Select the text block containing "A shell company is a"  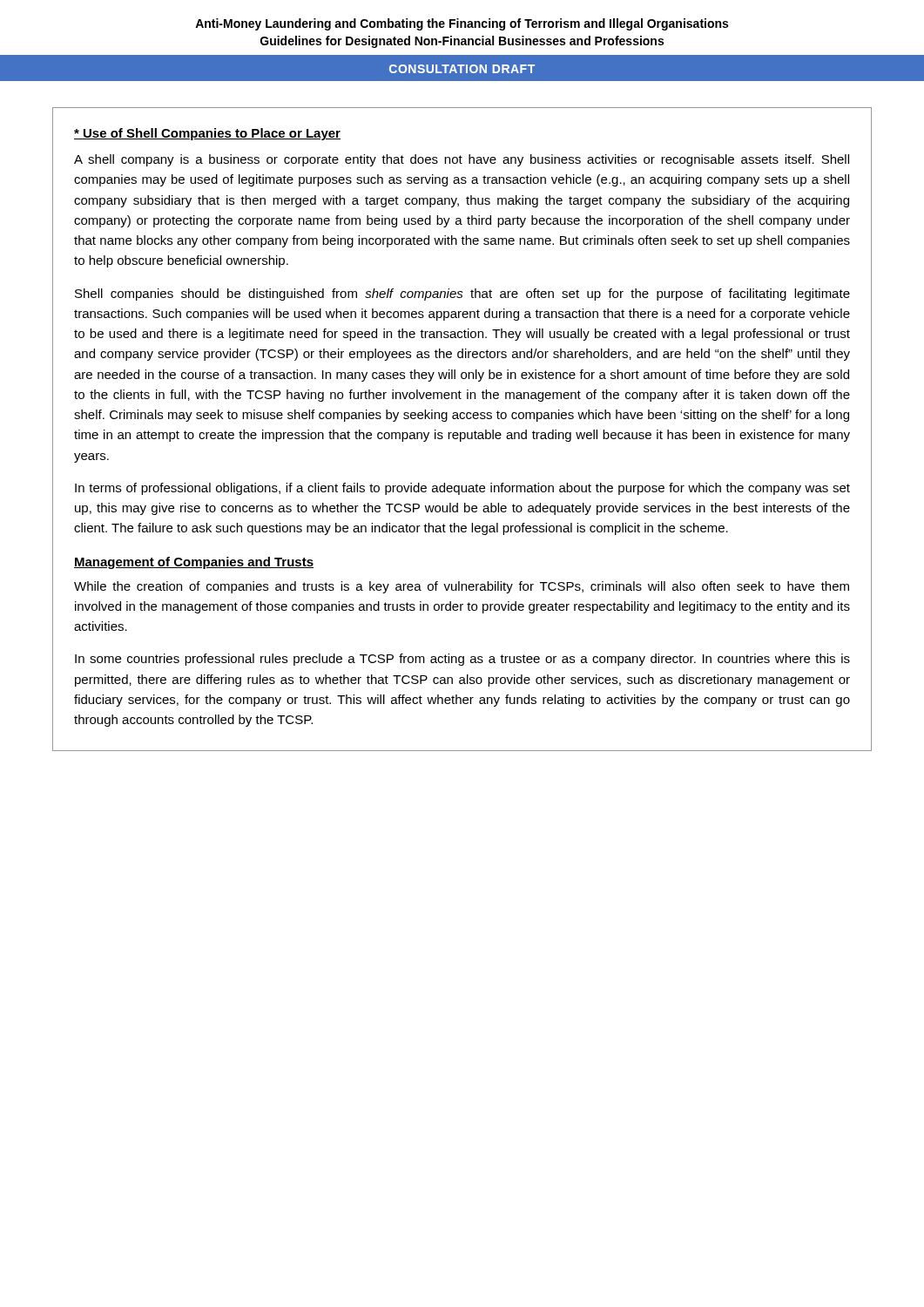(462, 210)
